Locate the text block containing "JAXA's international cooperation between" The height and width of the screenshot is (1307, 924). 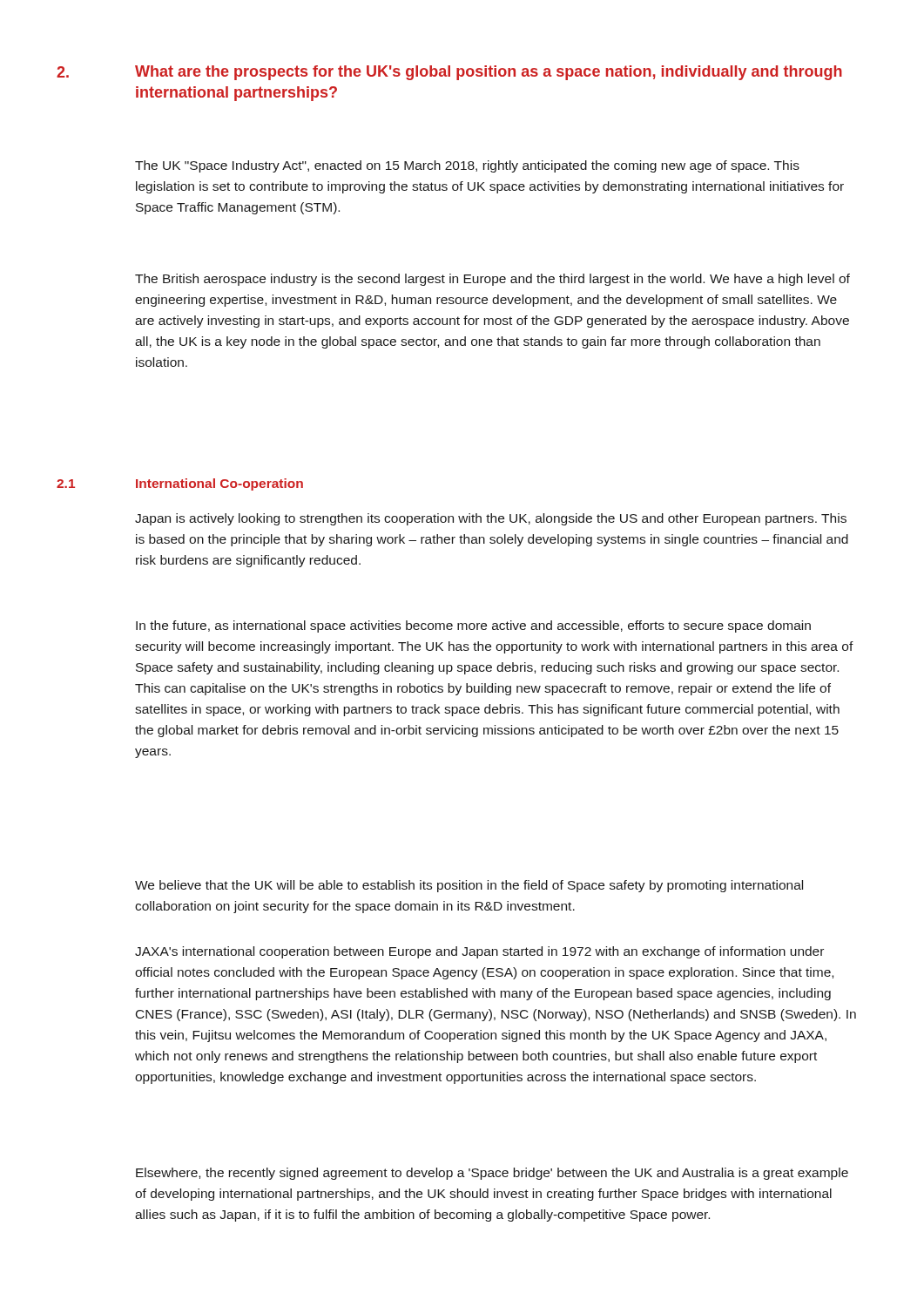pos(496,1014)
